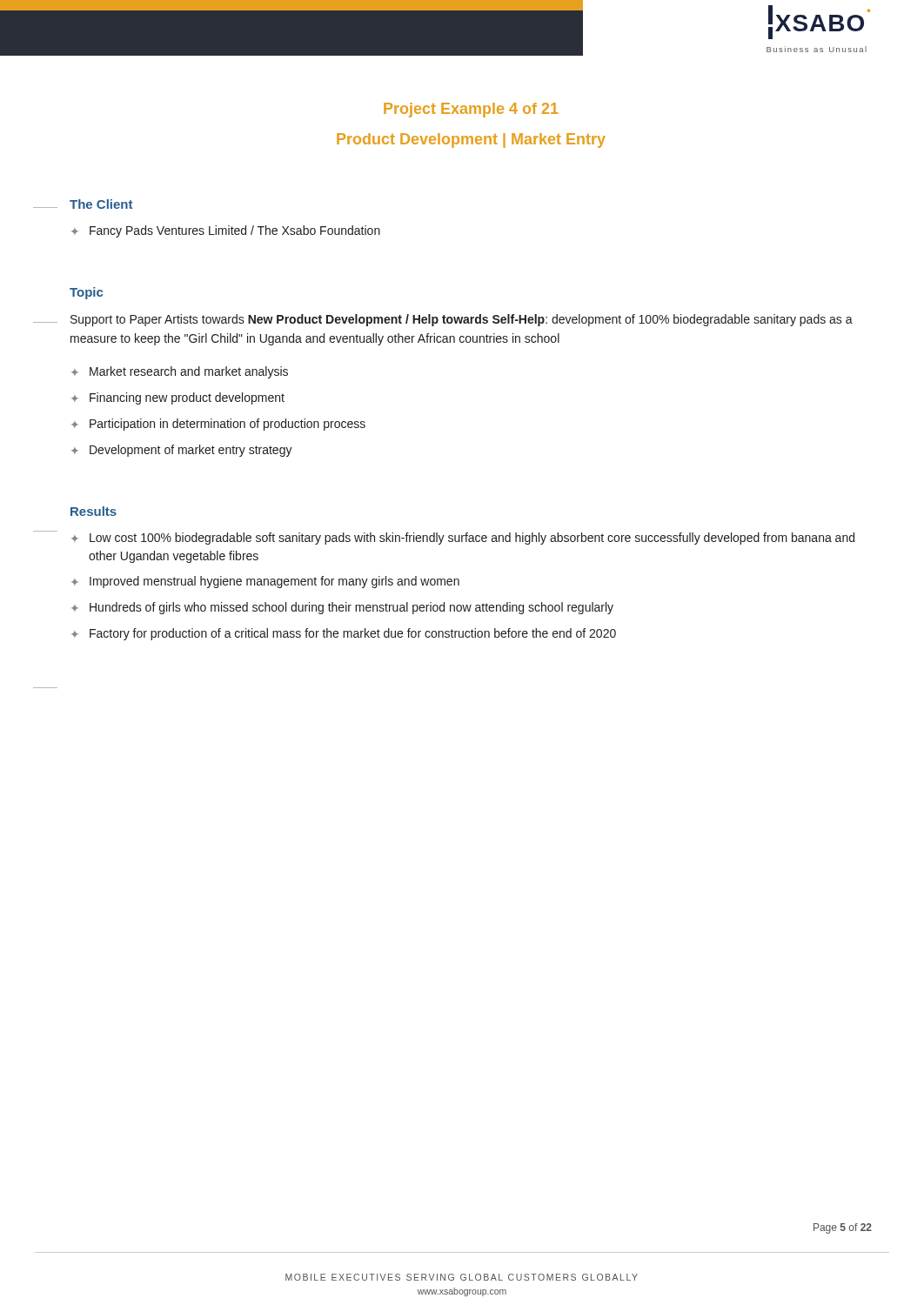Find the list item that says "✦ Factory for"
Viewport: 924px width, 1305px height.
point(471,634)
